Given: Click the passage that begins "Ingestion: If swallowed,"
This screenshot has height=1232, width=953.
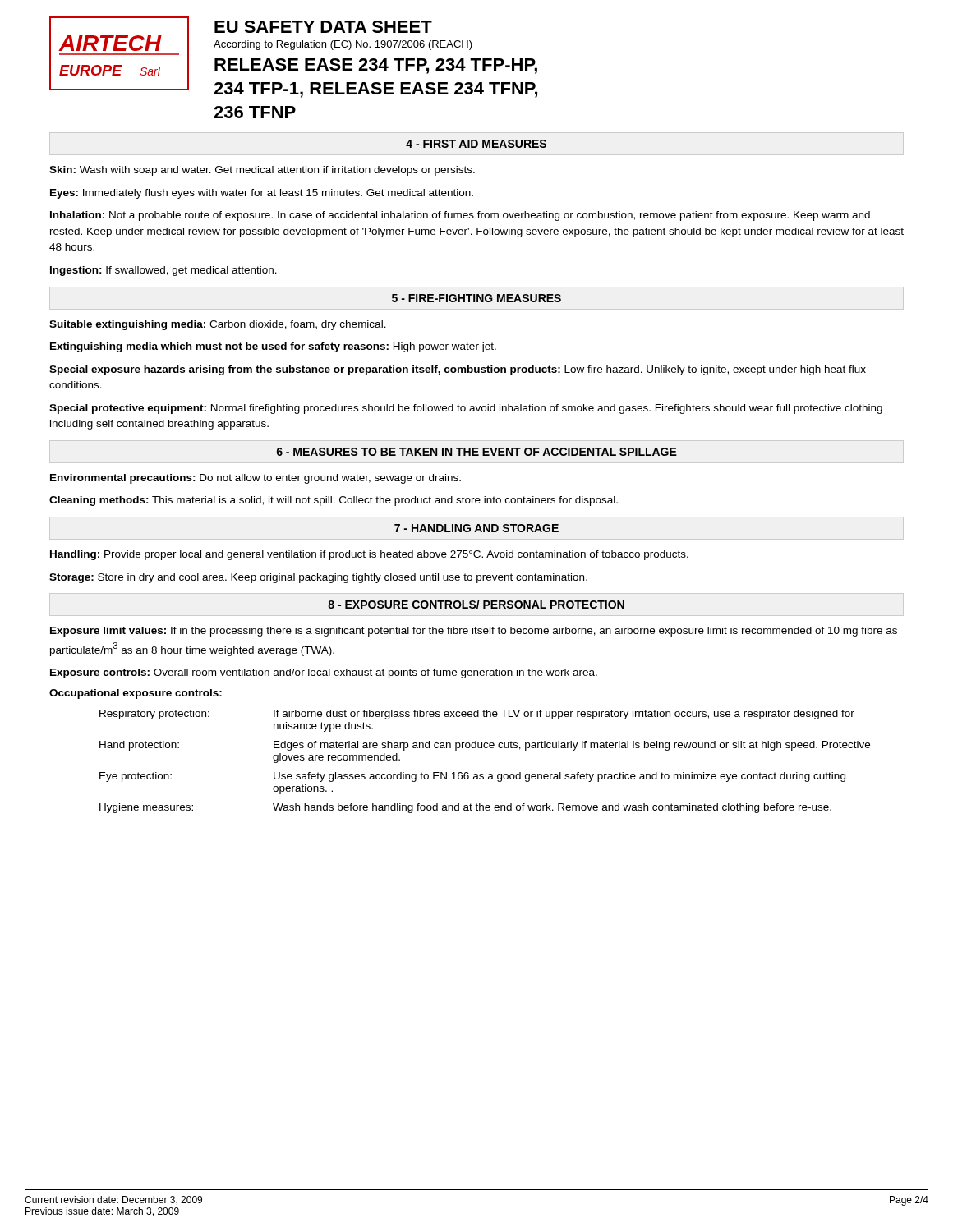Looking at the screenshot, I should coord(163,270).
